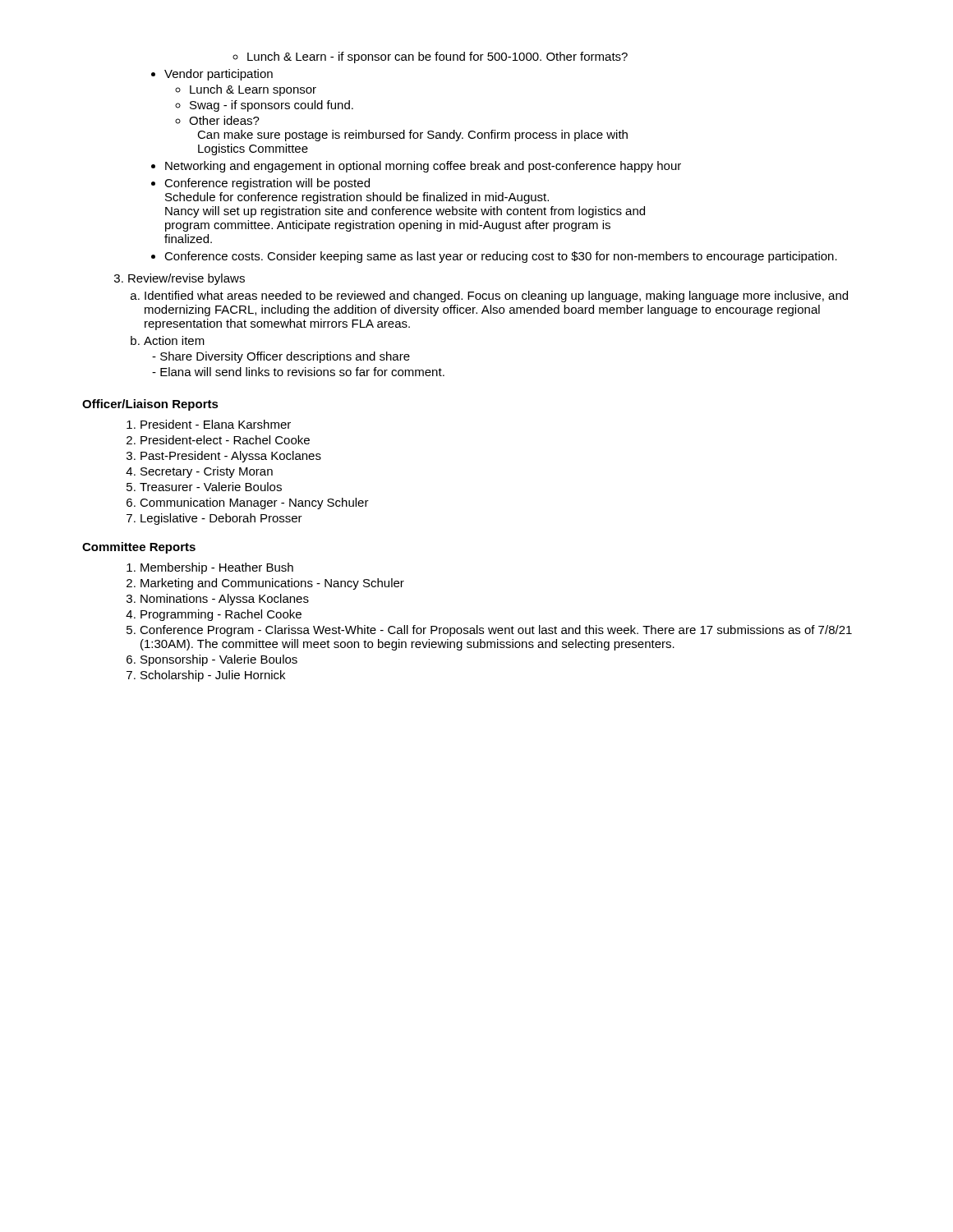Find the text starting "Sponsorship - Valerie Boulos"
Screen dimensions: 1232x953
505,659
